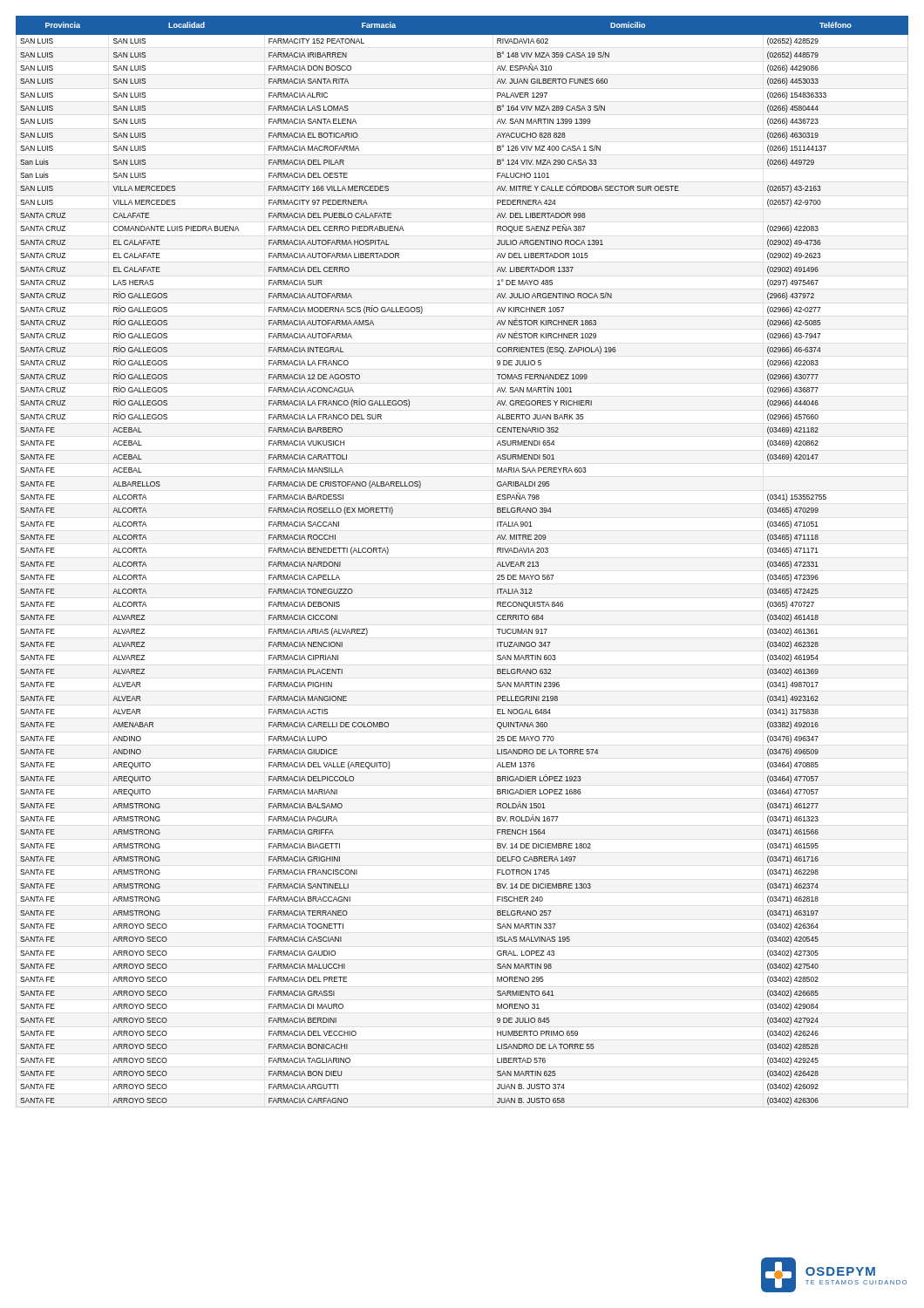Click on the table containing "FARMACIA GIUDICE"

coord(462,562)
